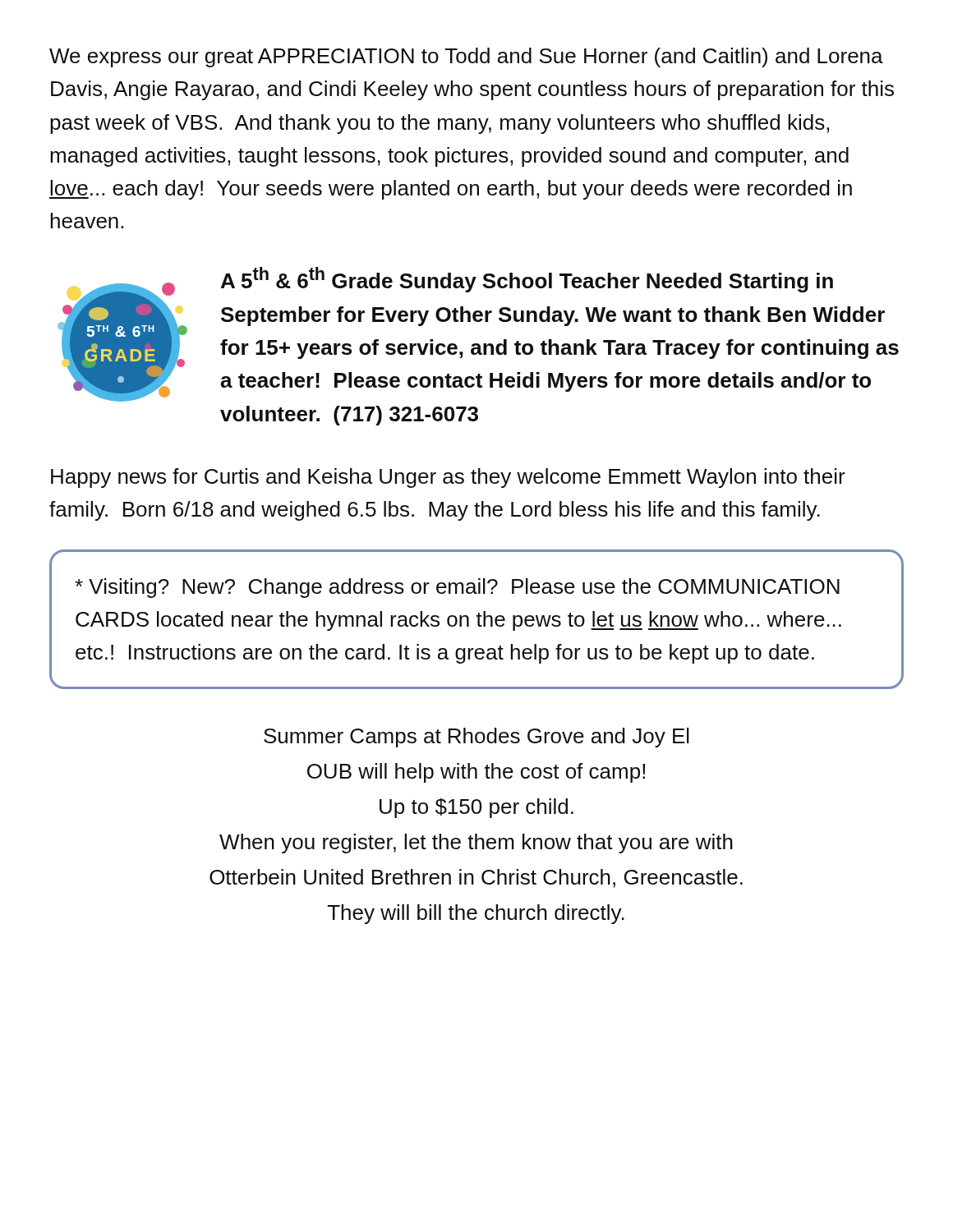Locate the block of text that opens with "We express our great APPRECIATION to"
Viewport: 953px width, 1232px height.
(x=472, y=139)
